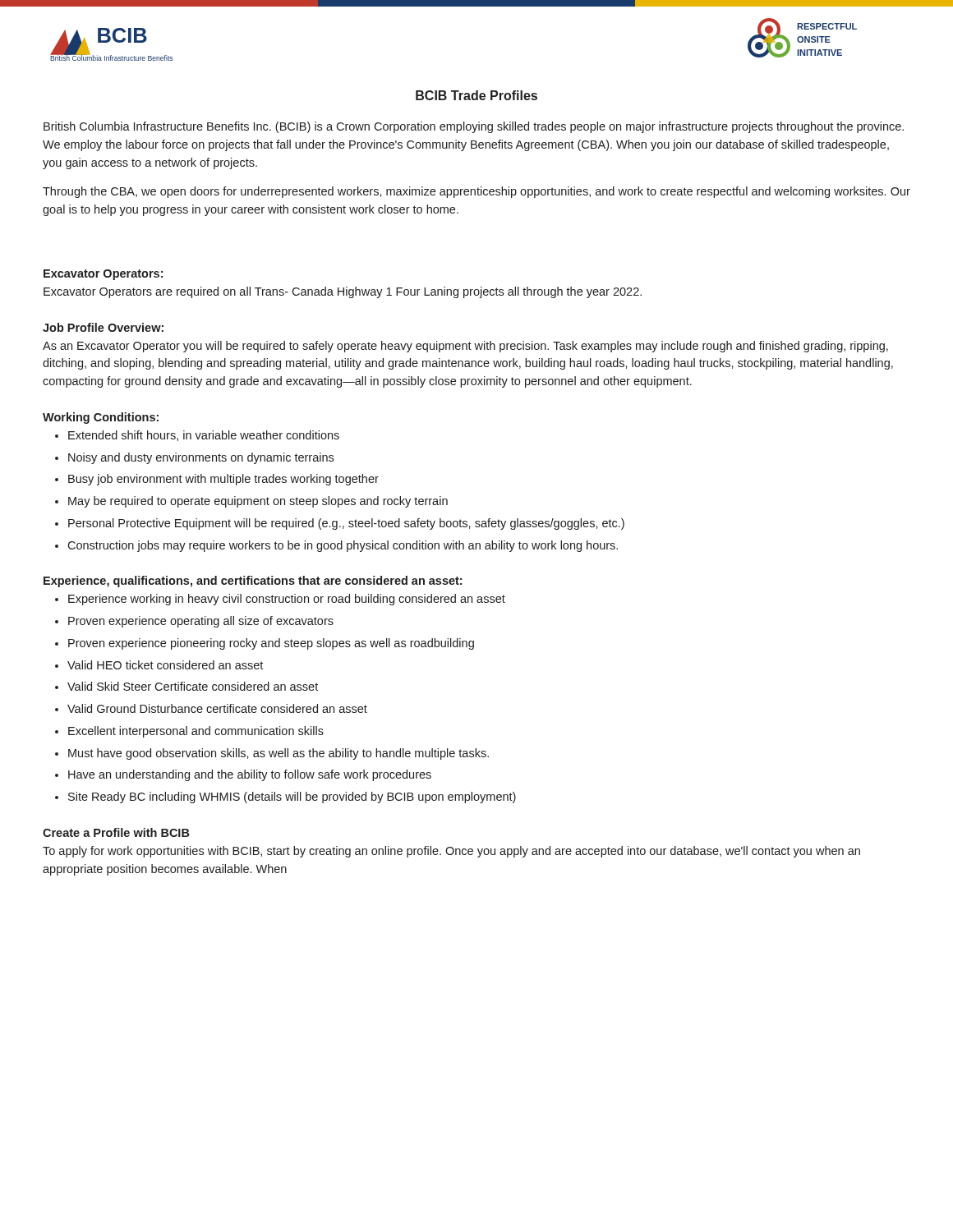
Task: Where is the passage that starts "Have an understanding and the ability"?
Action: coord(249,775)
